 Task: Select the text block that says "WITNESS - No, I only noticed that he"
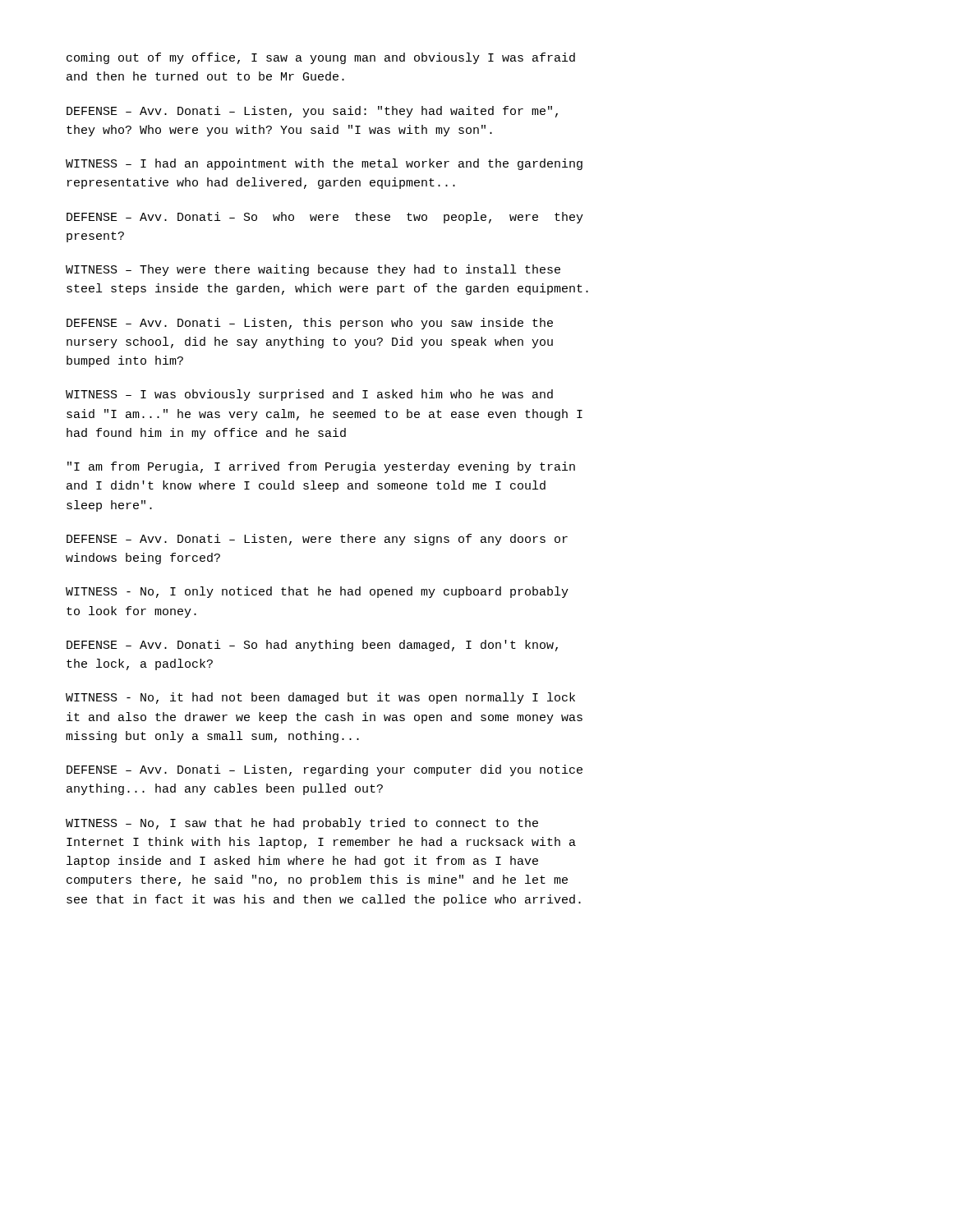point(317,602)
